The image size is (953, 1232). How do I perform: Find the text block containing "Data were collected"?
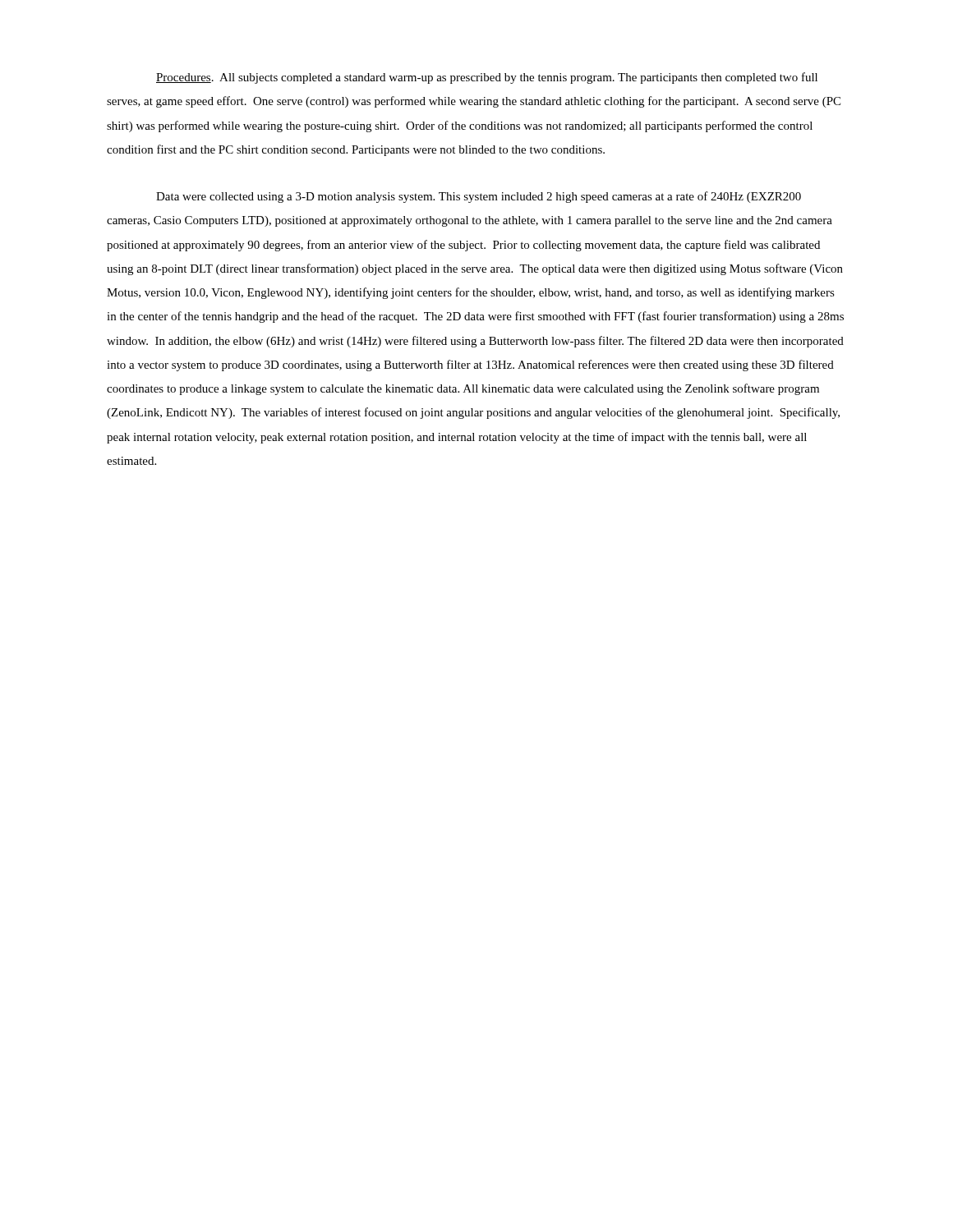475,328
